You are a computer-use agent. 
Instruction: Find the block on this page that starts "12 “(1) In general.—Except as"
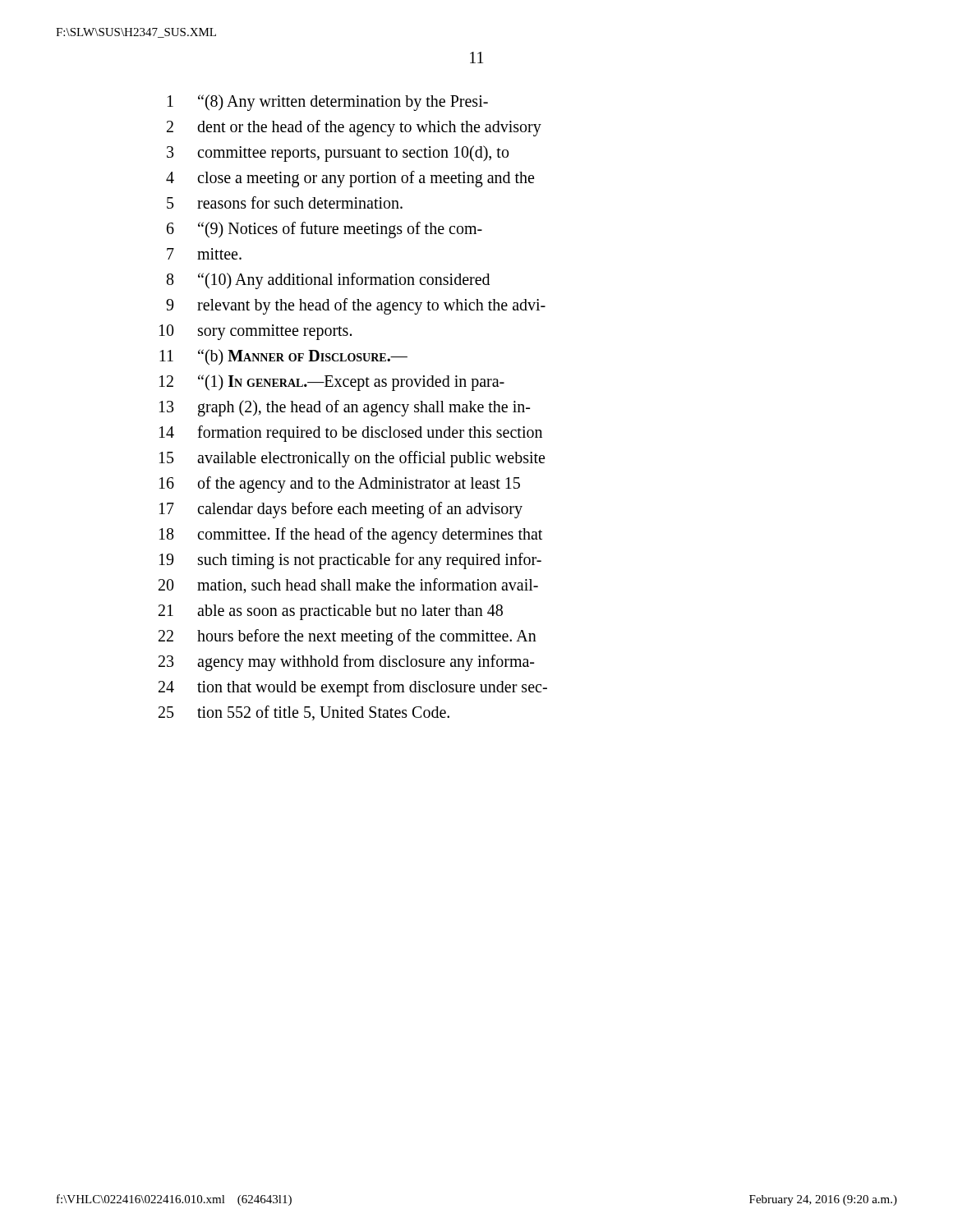[x=485, y=547]
